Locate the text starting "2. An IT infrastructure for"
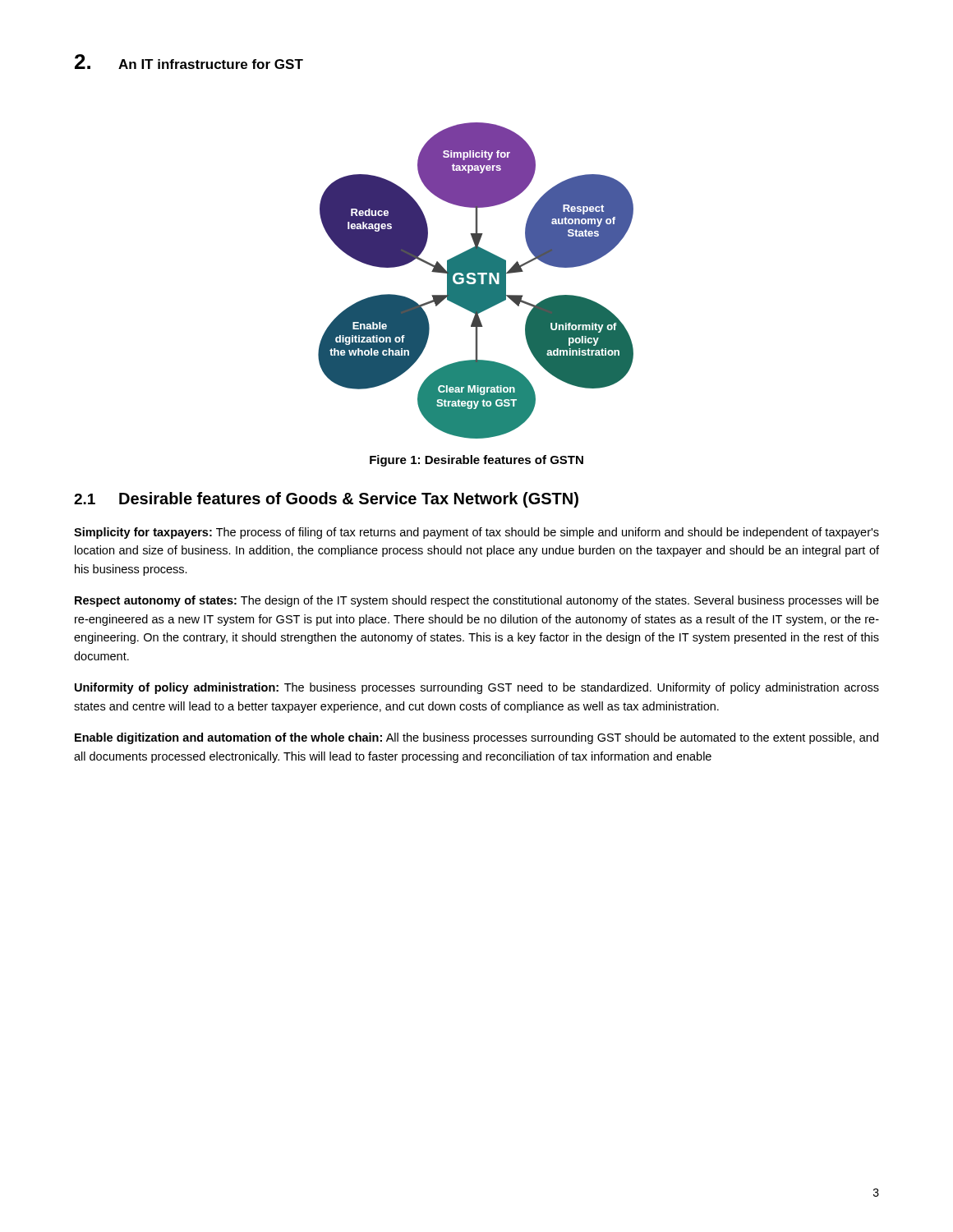953x1232 pixels. click(x=188, y=62)
